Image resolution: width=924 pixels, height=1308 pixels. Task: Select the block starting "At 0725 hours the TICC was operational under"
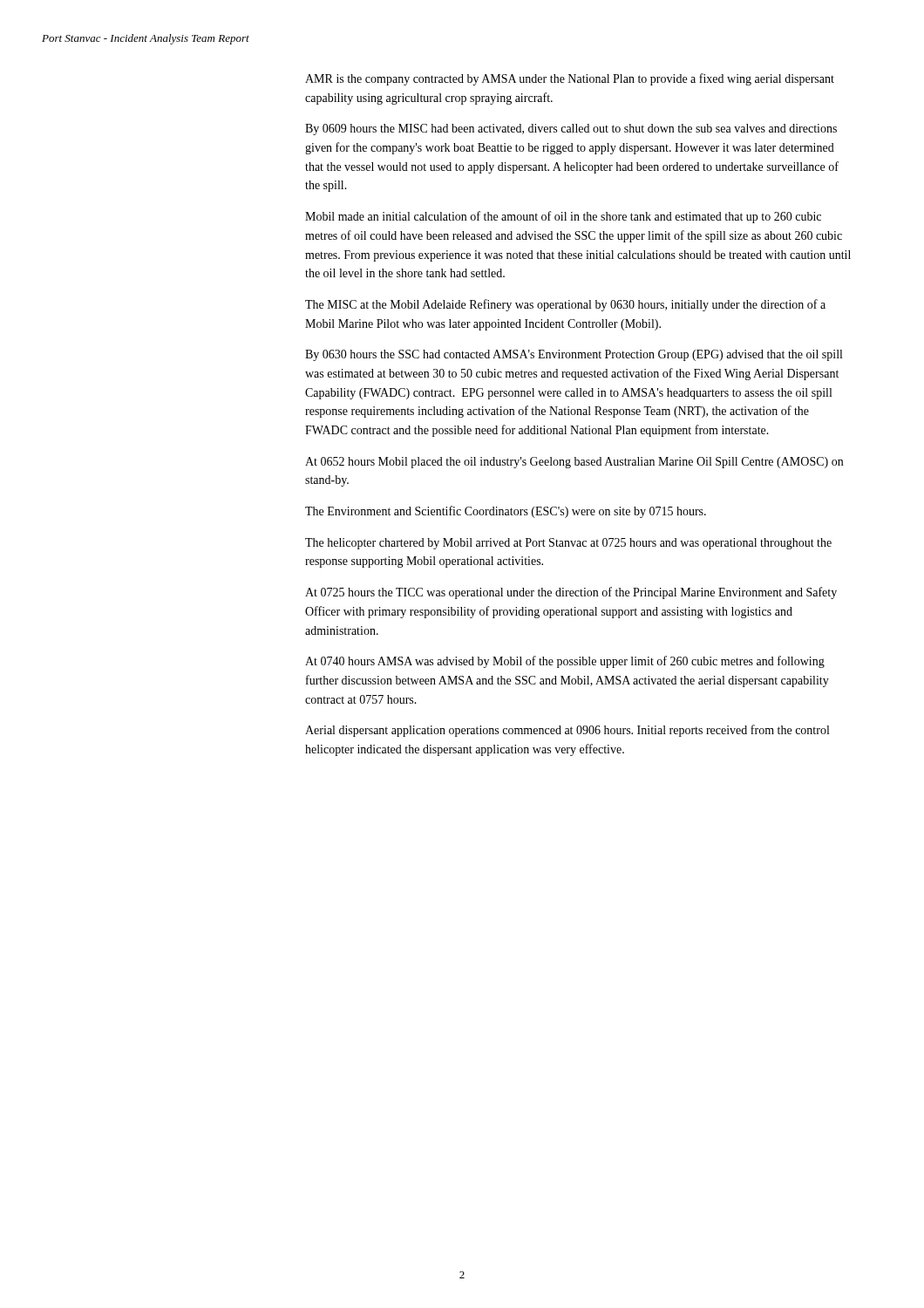tap(580, 612)
